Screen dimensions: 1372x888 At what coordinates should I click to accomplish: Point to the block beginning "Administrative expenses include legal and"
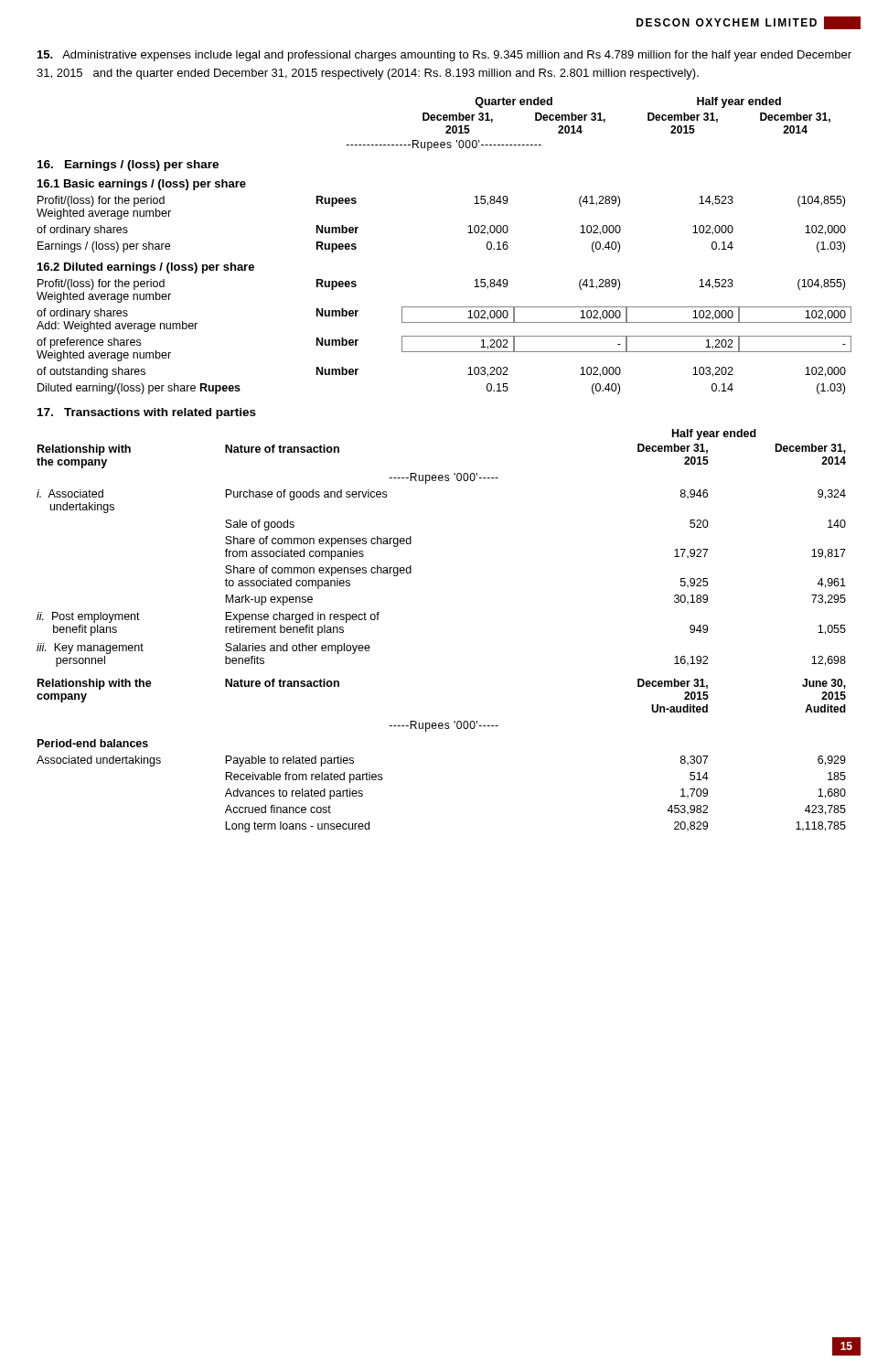444,64
